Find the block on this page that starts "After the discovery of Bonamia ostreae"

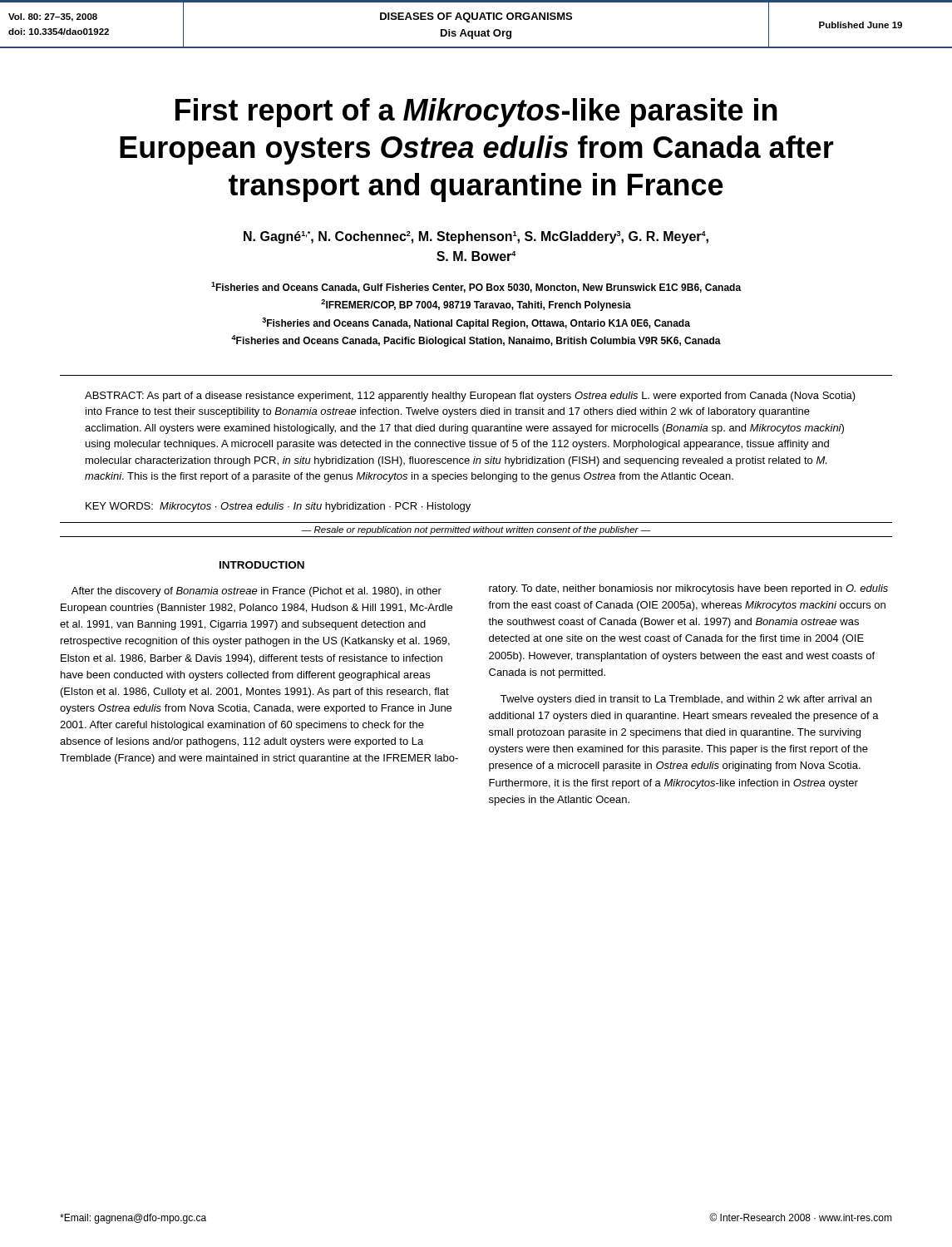coord(259,674)
